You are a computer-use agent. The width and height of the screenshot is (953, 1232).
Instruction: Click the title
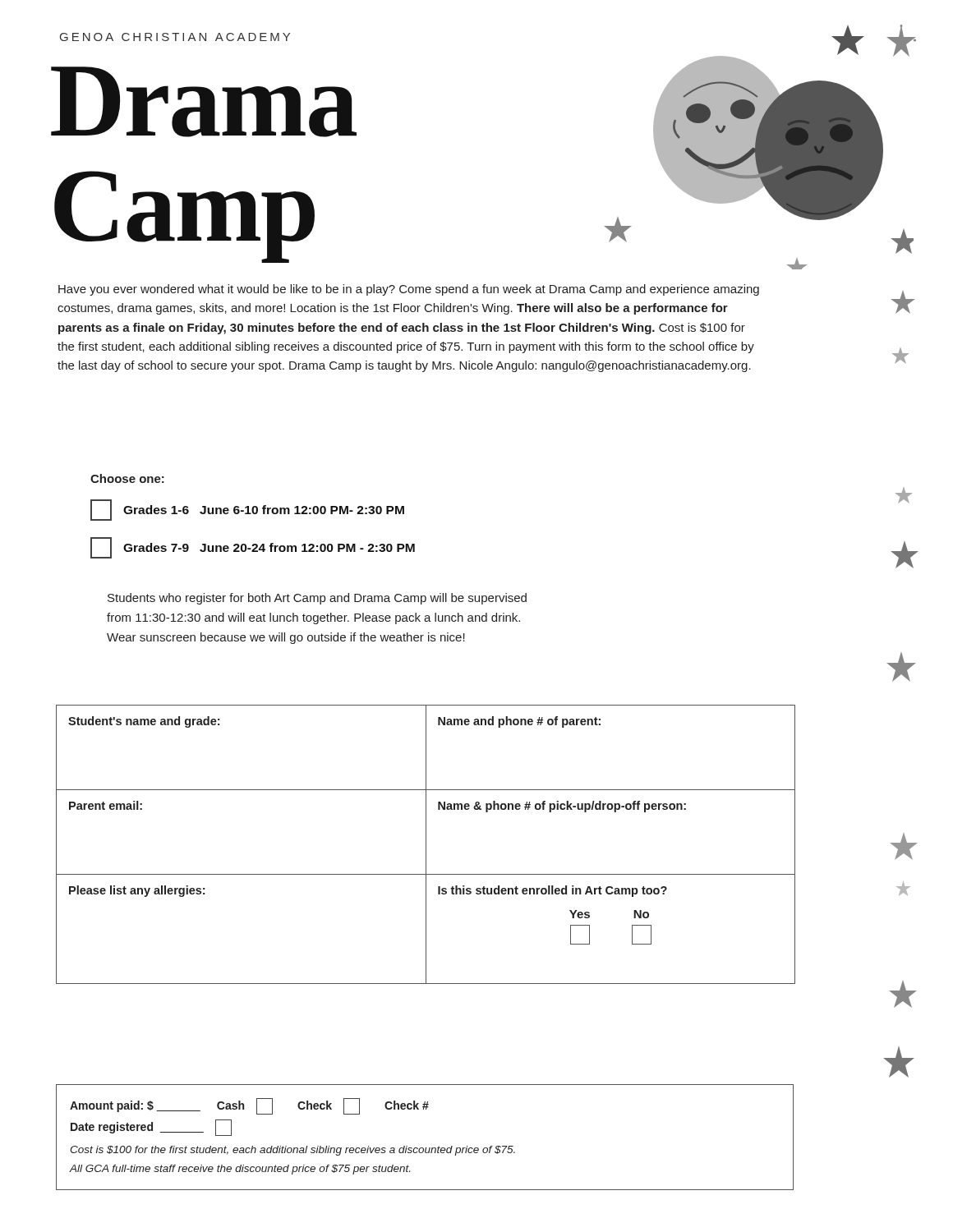pyautogui.click(x=203, y=153)
